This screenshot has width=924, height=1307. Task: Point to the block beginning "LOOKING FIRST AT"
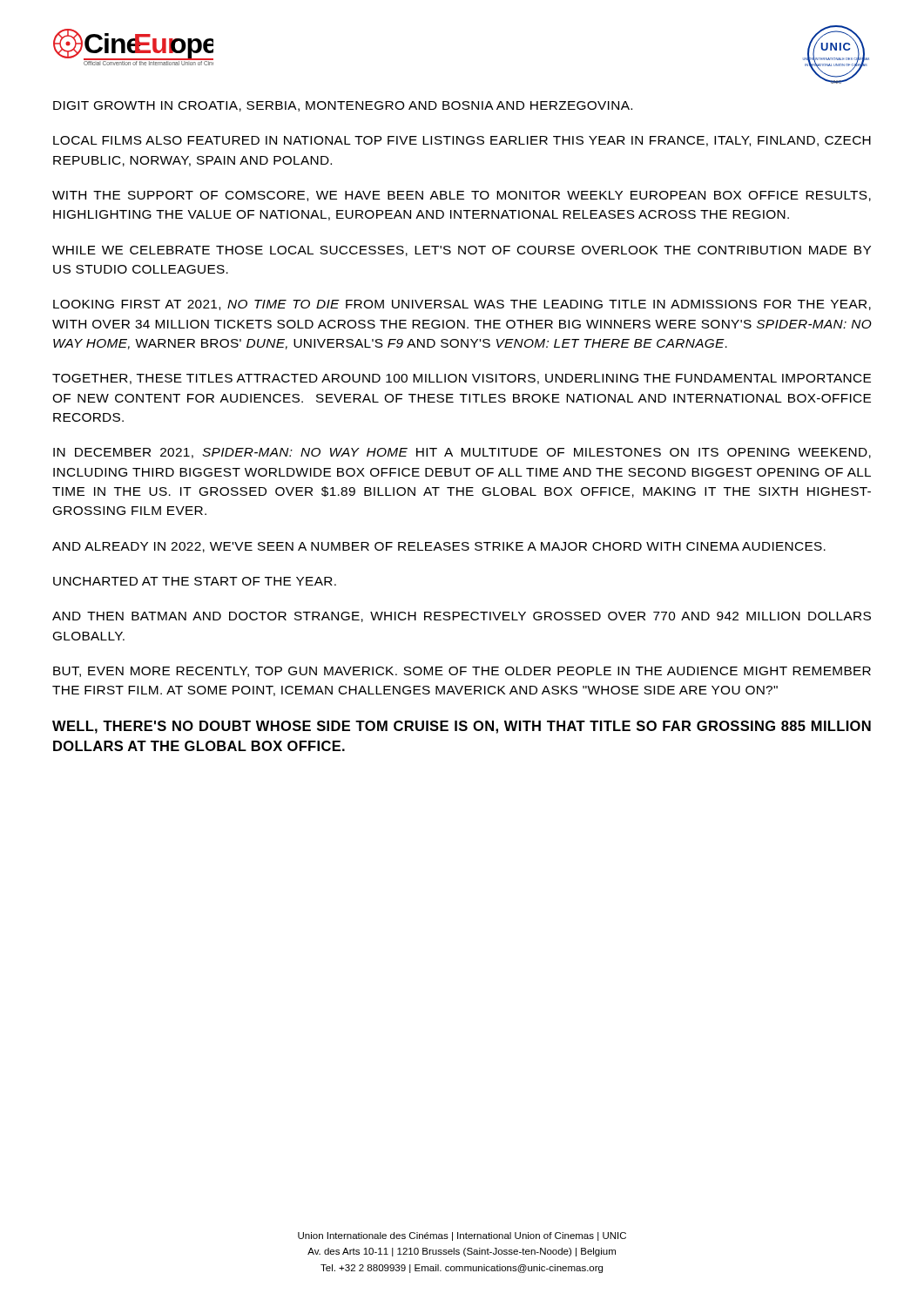(x=462, y=324)
